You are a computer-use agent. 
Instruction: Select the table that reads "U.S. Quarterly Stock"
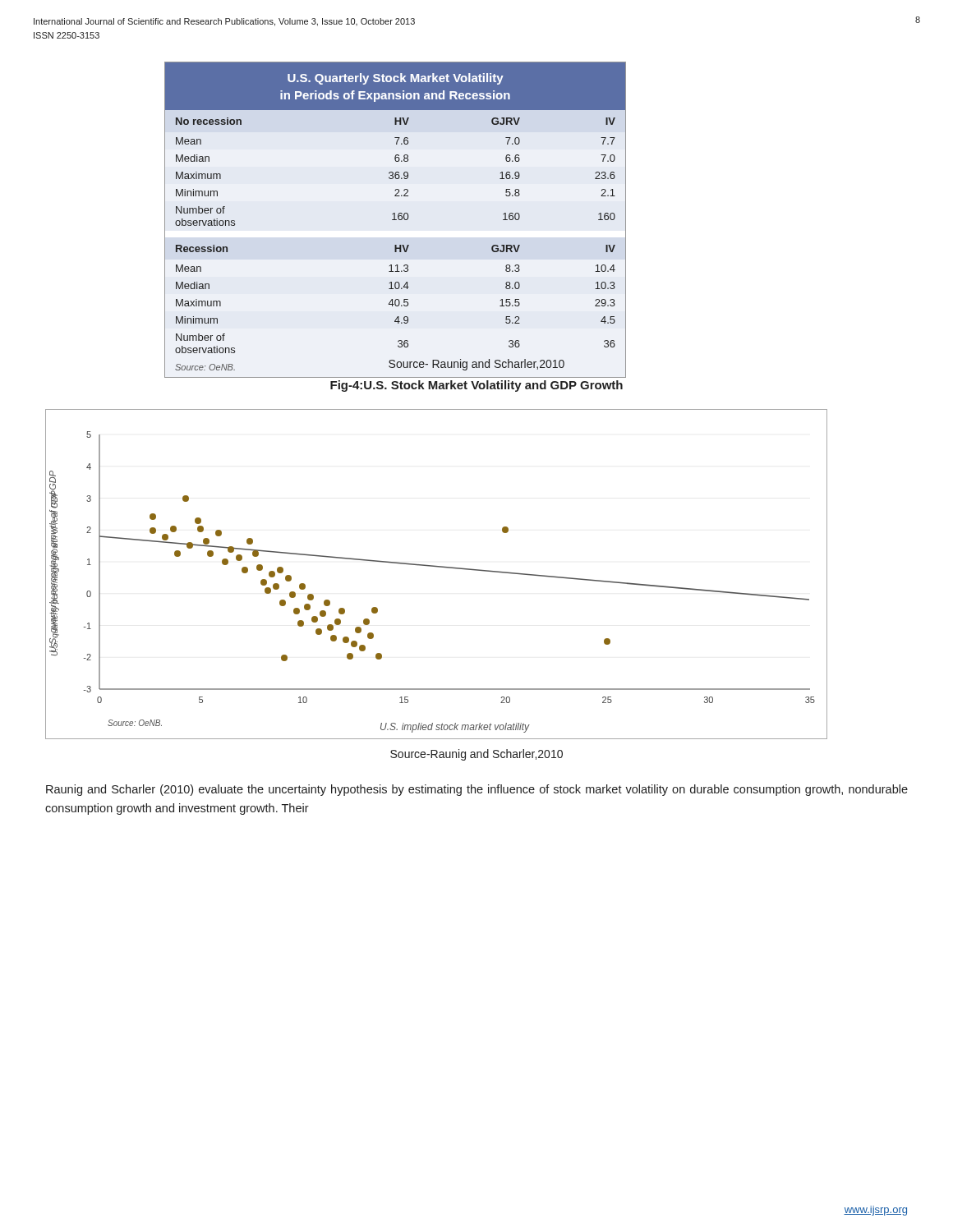click(x=395, y=220)
